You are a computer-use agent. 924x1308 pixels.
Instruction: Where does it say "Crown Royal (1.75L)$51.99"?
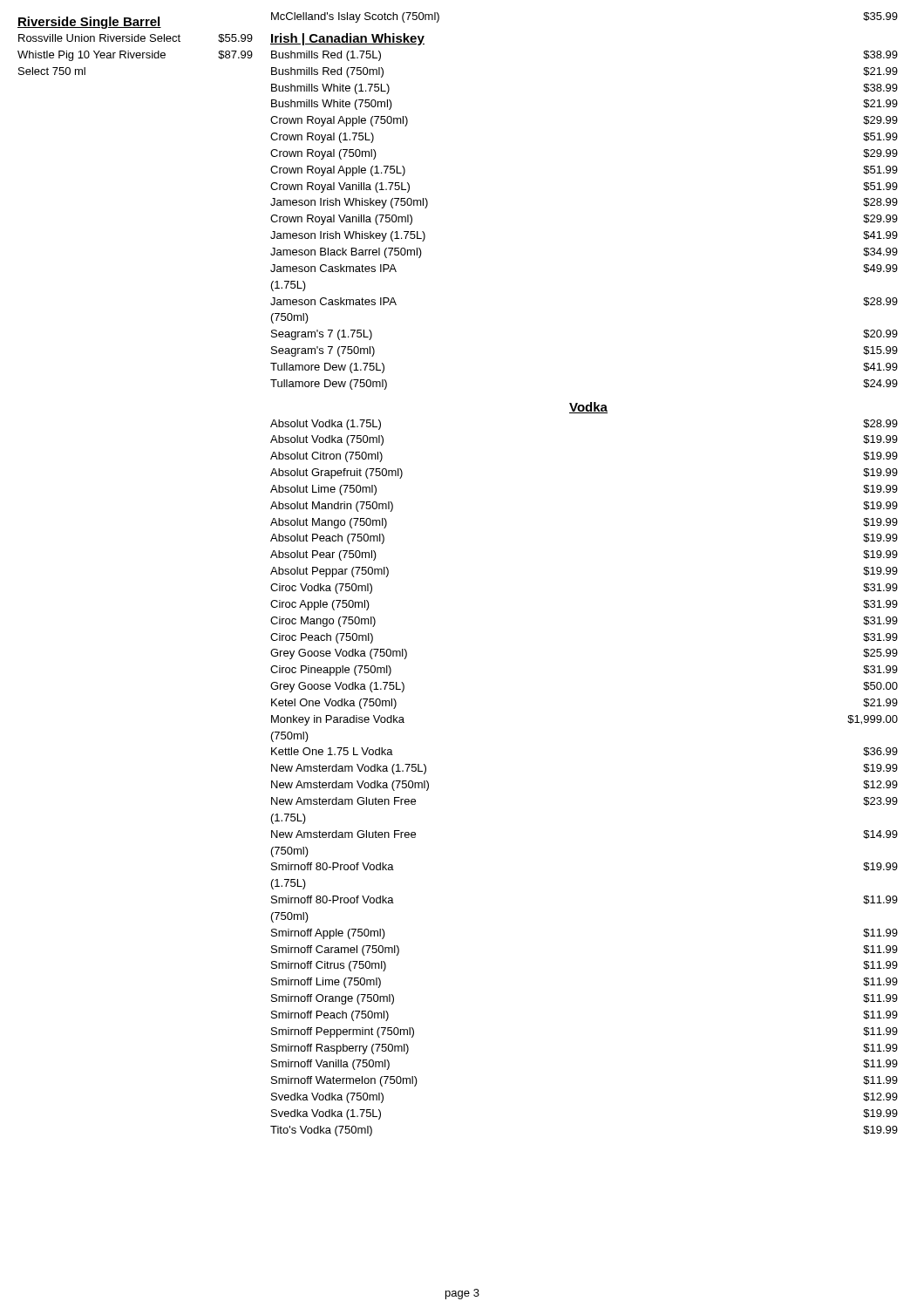click(x=323, y=137)
